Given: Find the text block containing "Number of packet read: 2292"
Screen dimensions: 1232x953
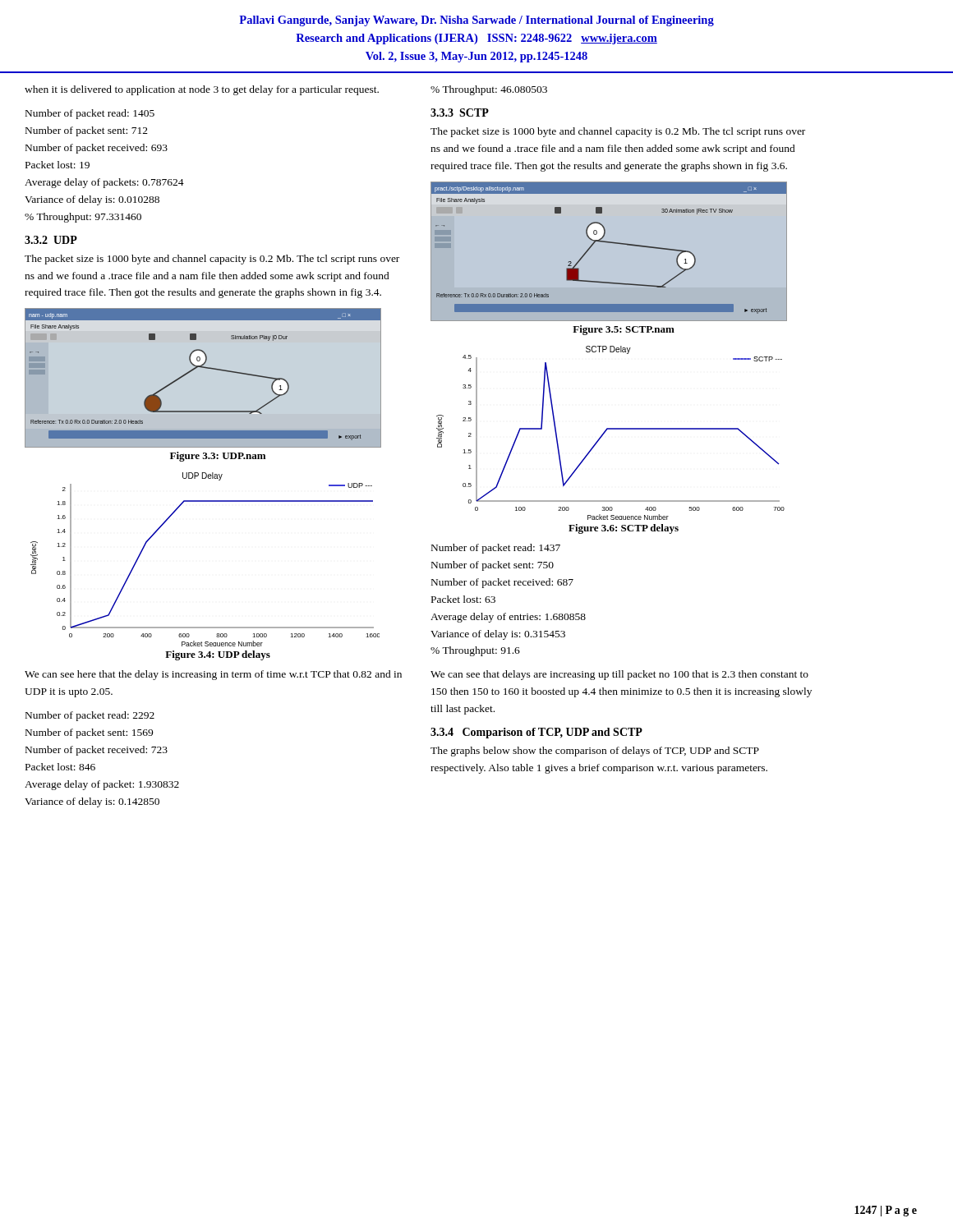Looking at the screenshot, I should [x=102, y=758].
